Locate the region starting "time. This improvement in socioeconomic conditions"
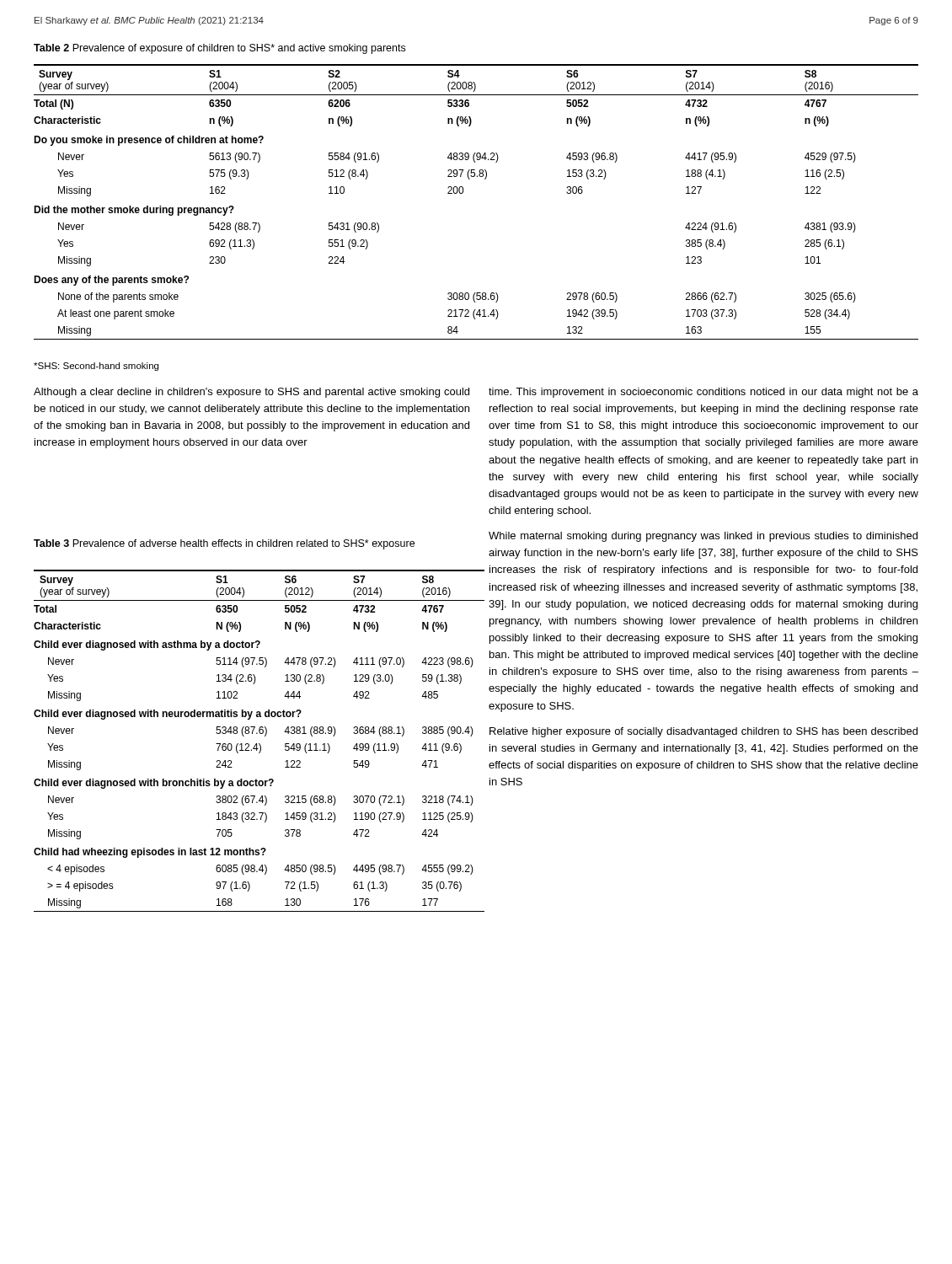The width and height of the screenshot is (952, 1264). point(703,587)
